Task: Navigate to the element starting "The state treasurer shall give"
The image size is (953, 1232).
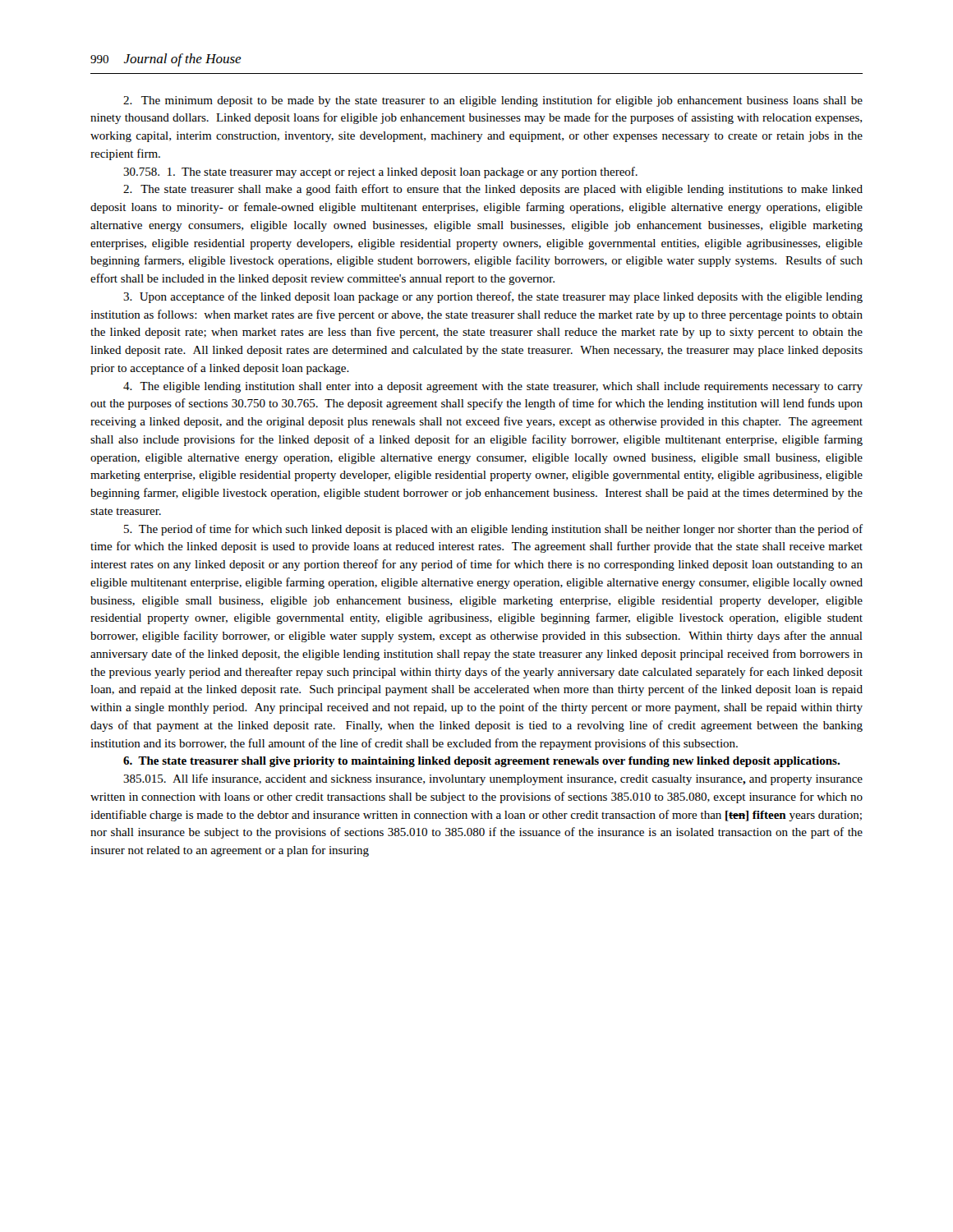Action: point(482,761)
